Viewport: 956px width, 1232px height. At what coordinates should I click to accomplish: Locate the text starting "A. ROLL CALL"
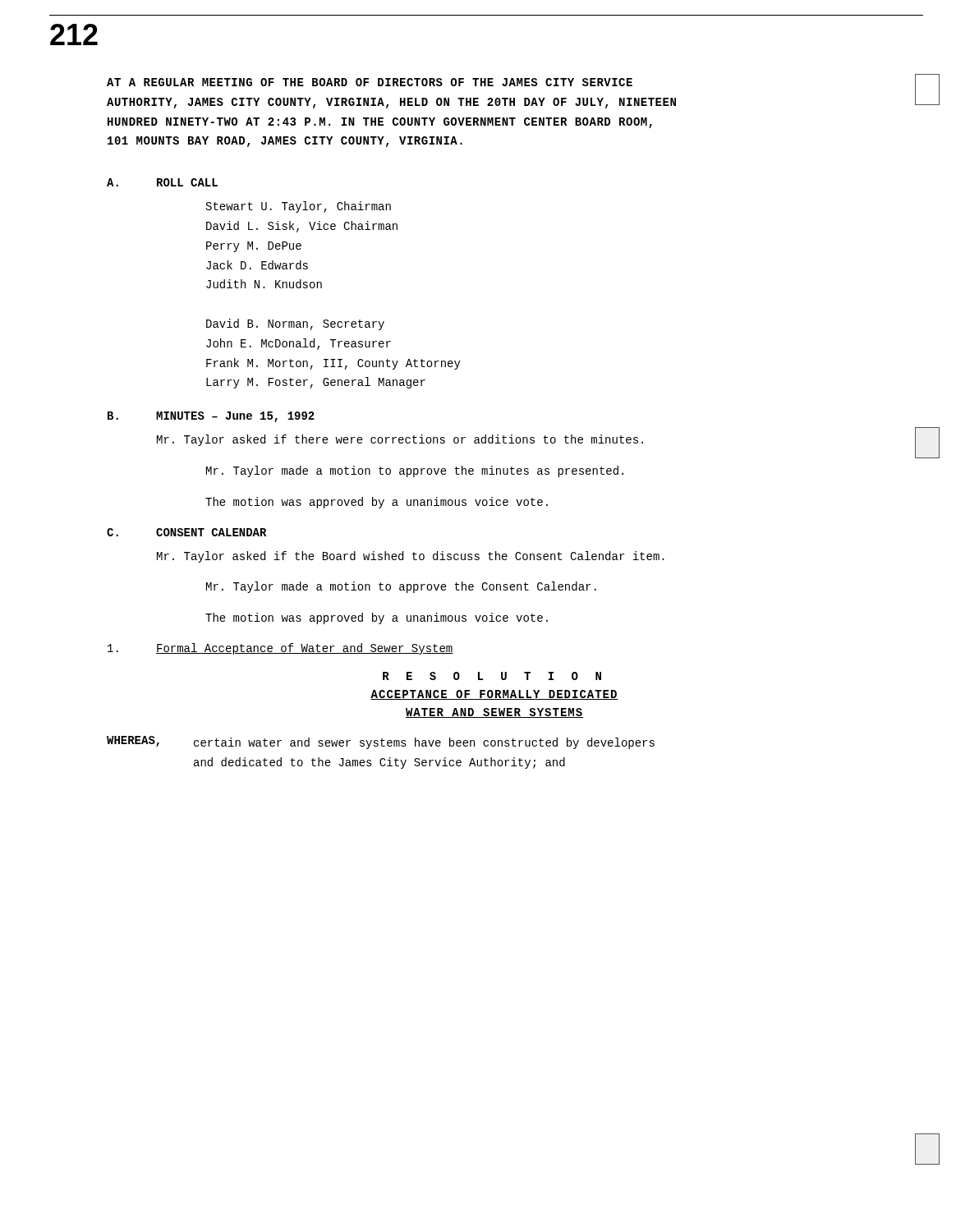pos(162,183)
